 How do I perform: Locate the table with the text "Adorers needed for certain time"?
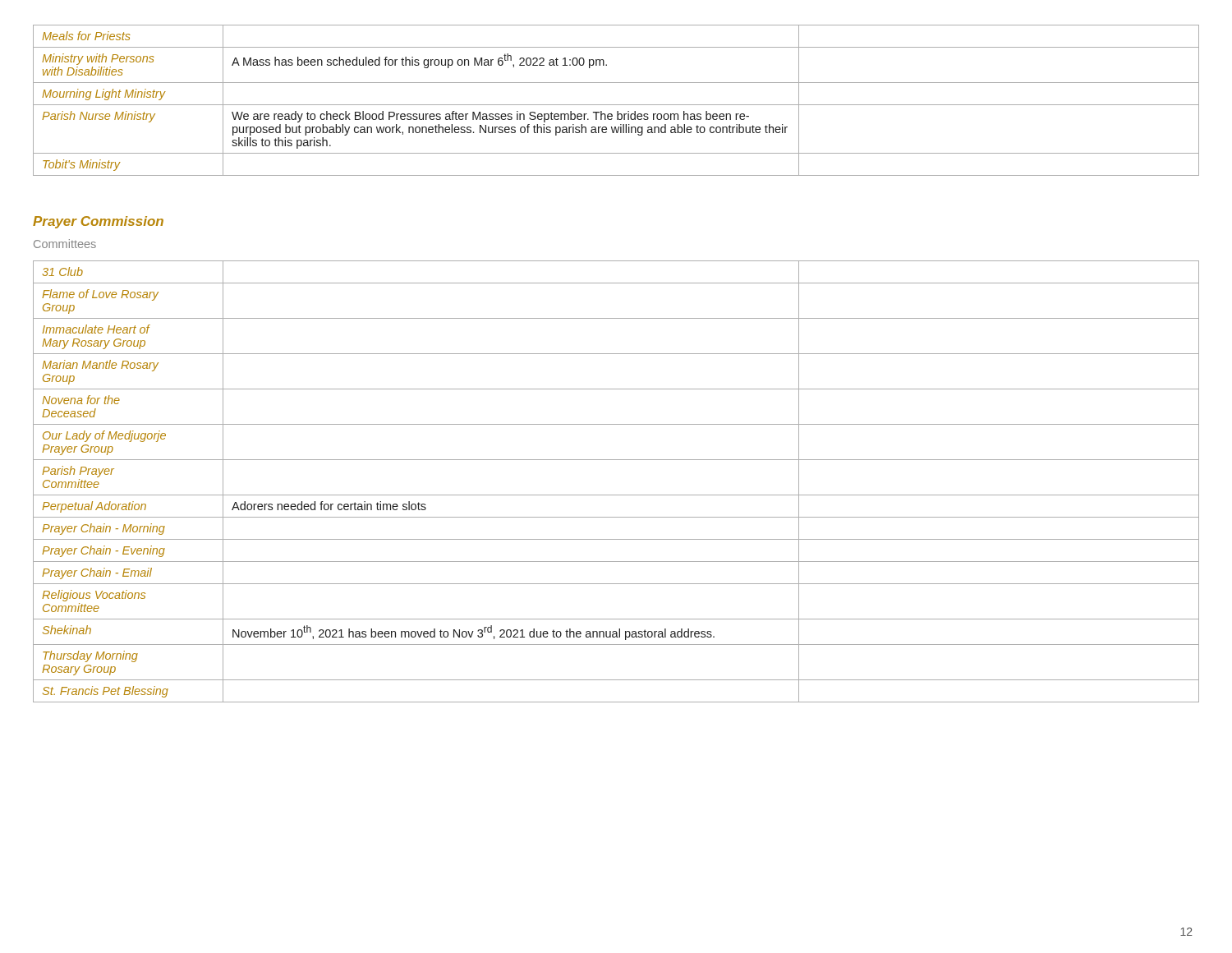click(x=616, y=481)
